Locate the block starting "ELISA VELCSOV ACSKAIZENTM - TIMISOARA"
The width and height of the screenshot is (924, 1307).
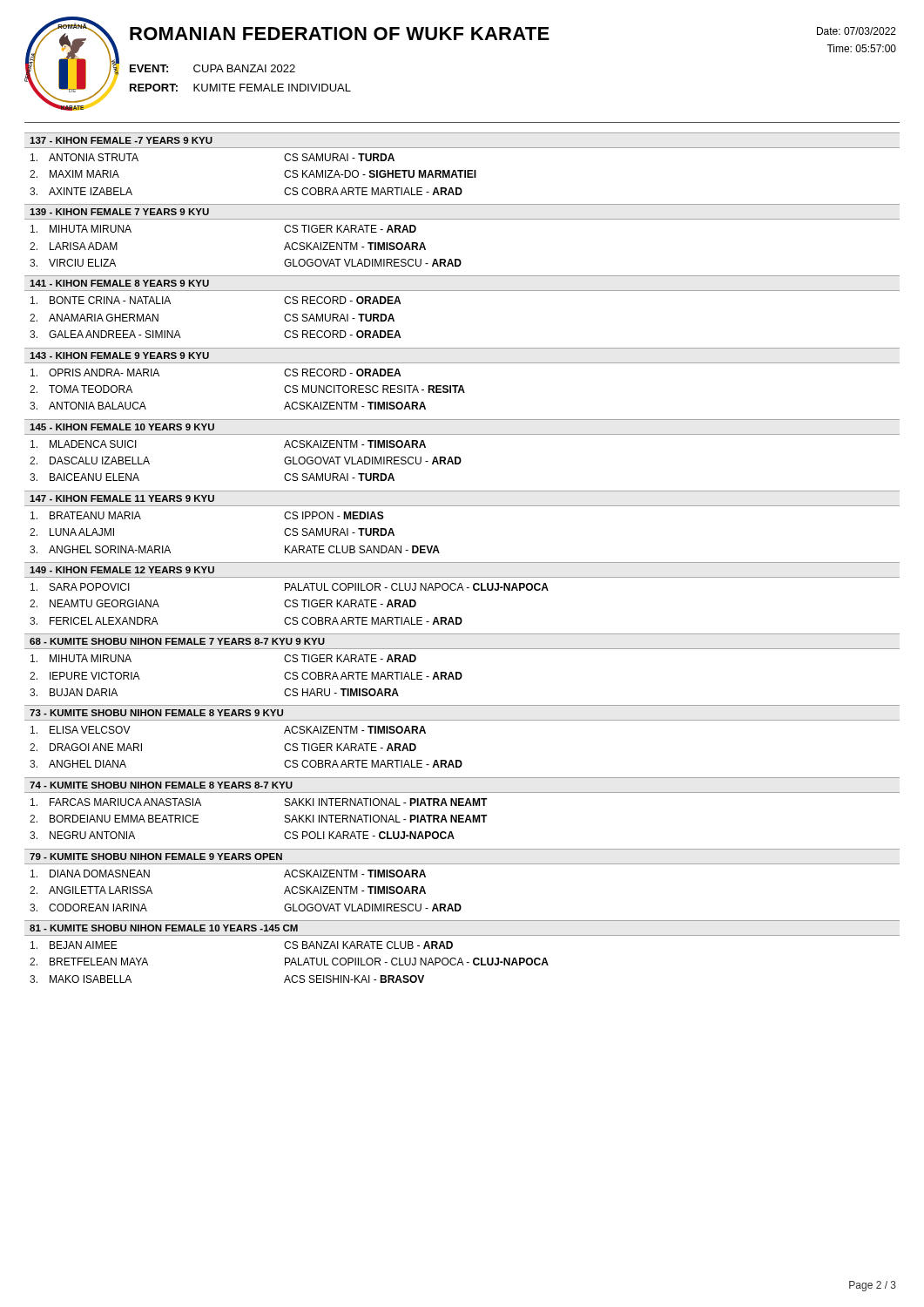point(462,731)
